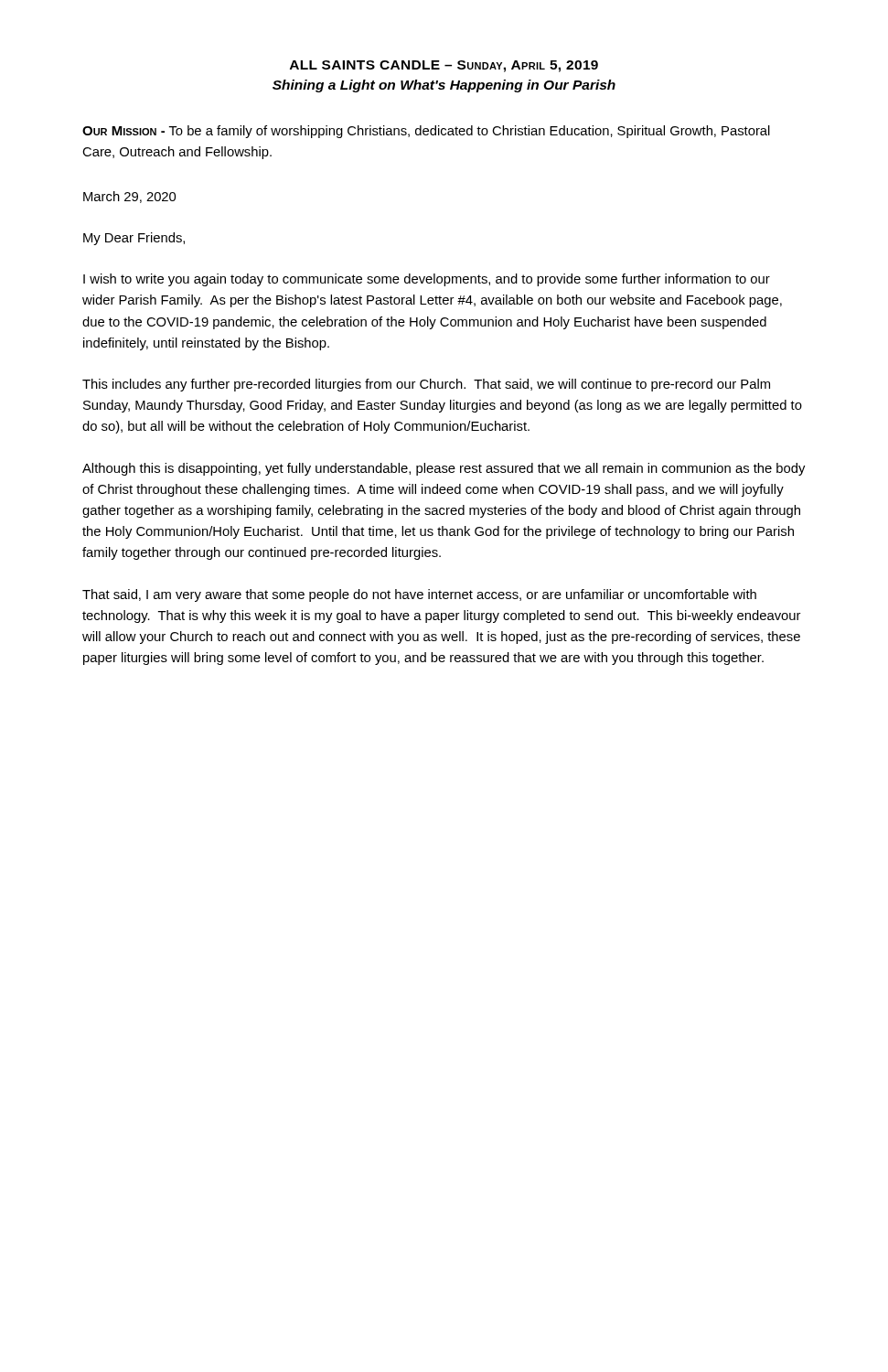Locate the block of text that opens with "I wish to write you"
The image size is (888, 1372).
point(433,311)
